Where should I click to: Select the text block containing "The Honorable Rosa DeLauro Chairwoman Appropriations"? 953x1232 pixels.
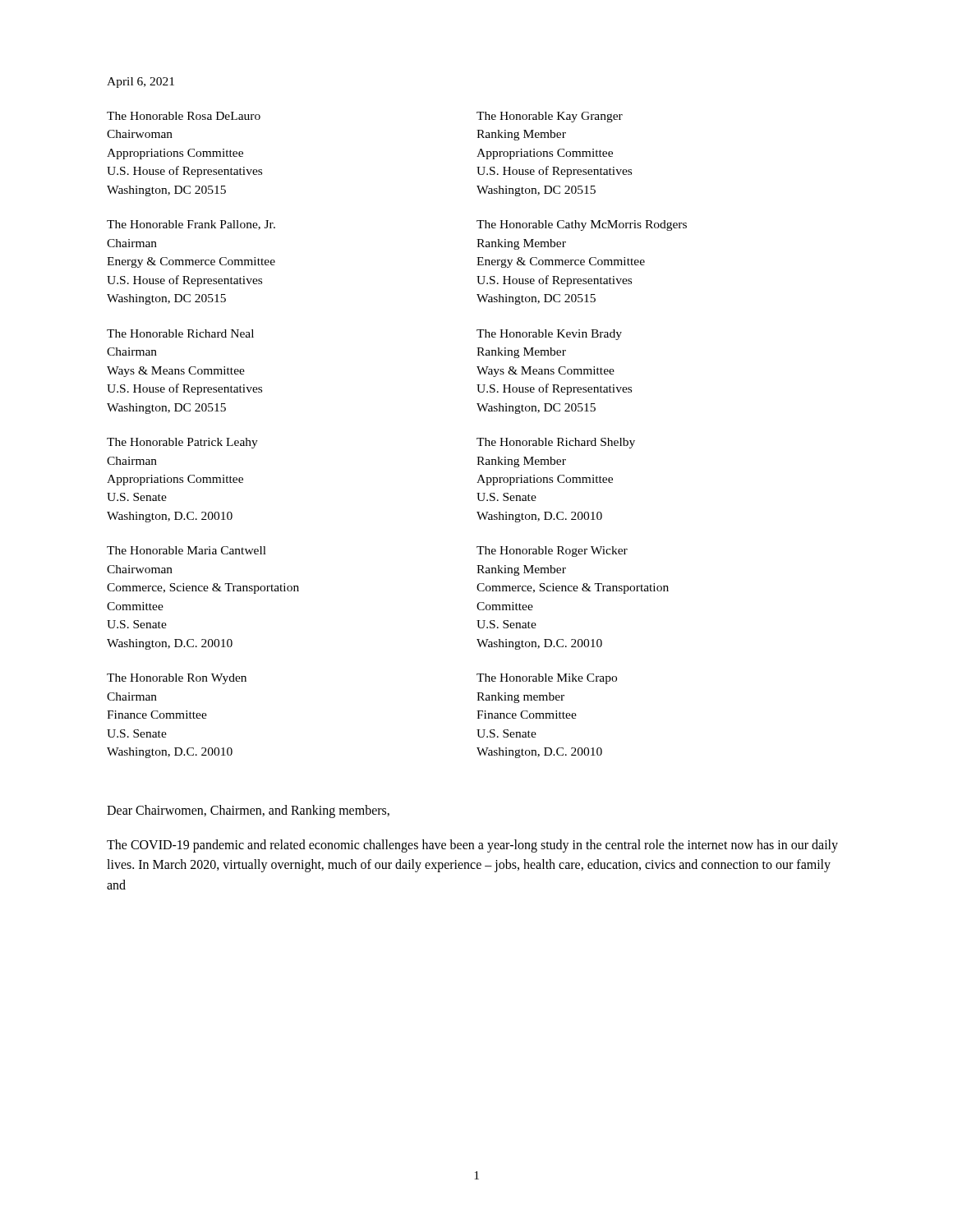(185, 152)
